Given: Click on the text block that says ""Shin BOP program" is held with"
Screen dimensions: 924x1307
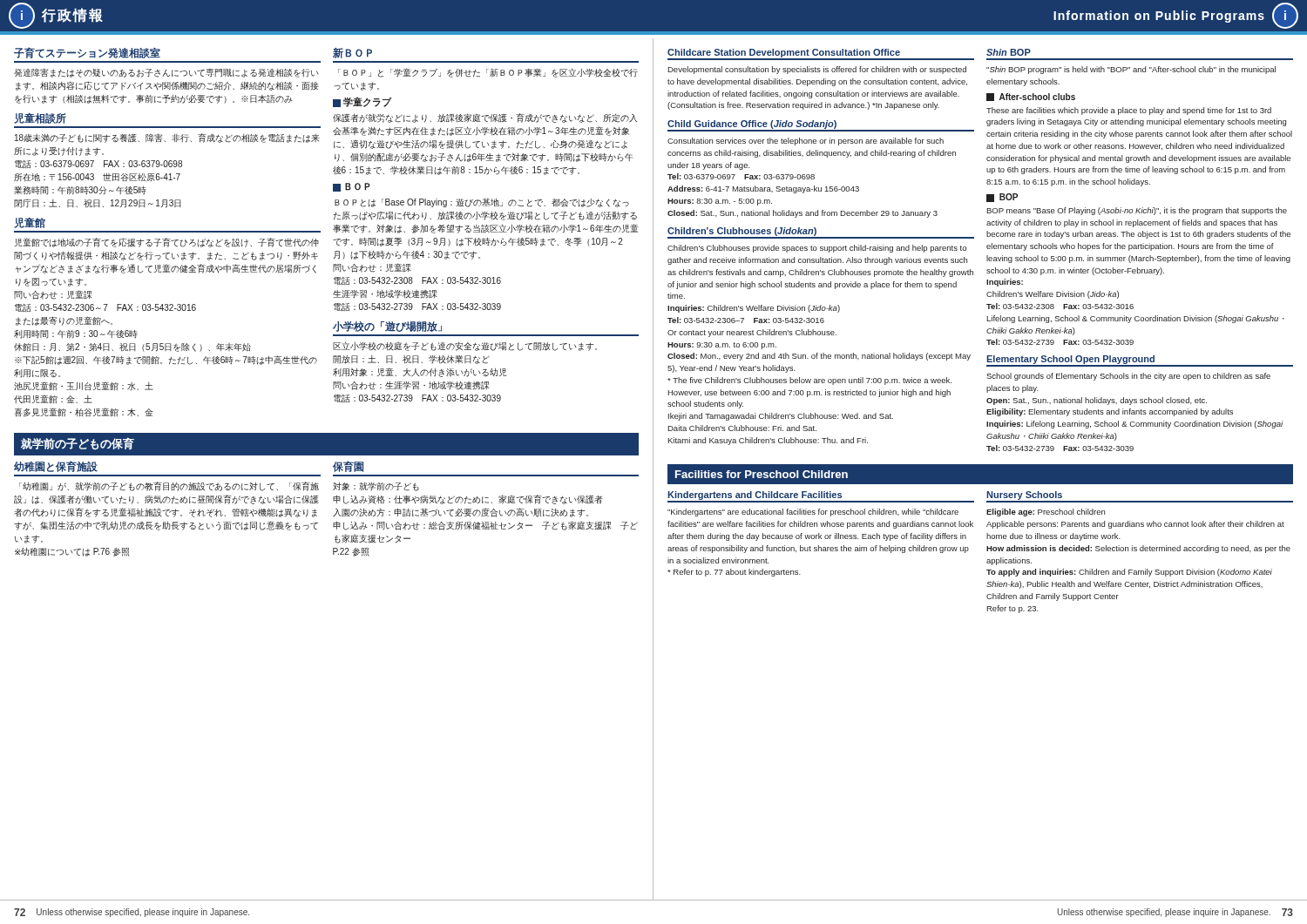Looking at the screenshot, I should coord(1131,75).
